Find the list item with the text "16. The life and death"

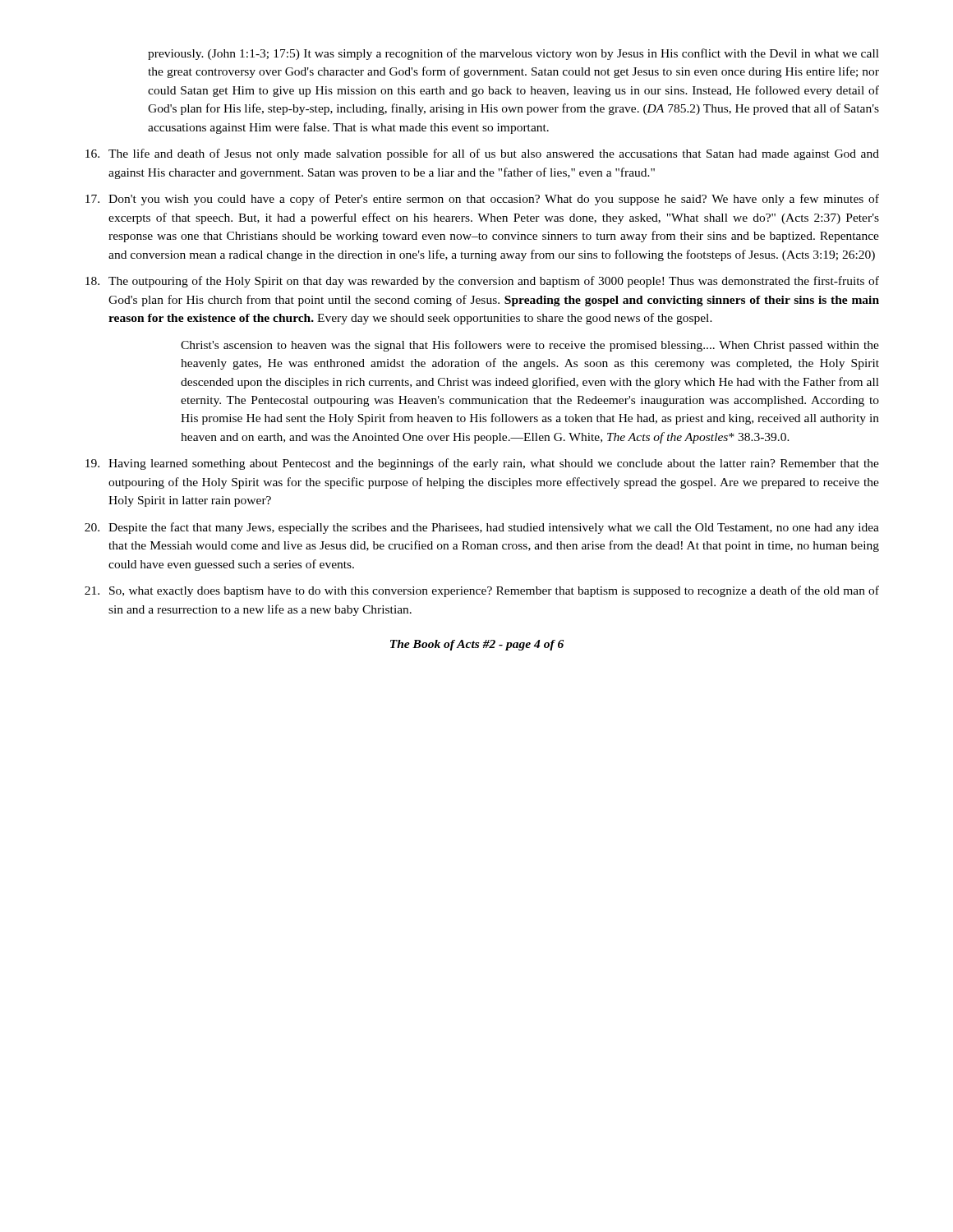pyautogui.click(x=476, y=163)
